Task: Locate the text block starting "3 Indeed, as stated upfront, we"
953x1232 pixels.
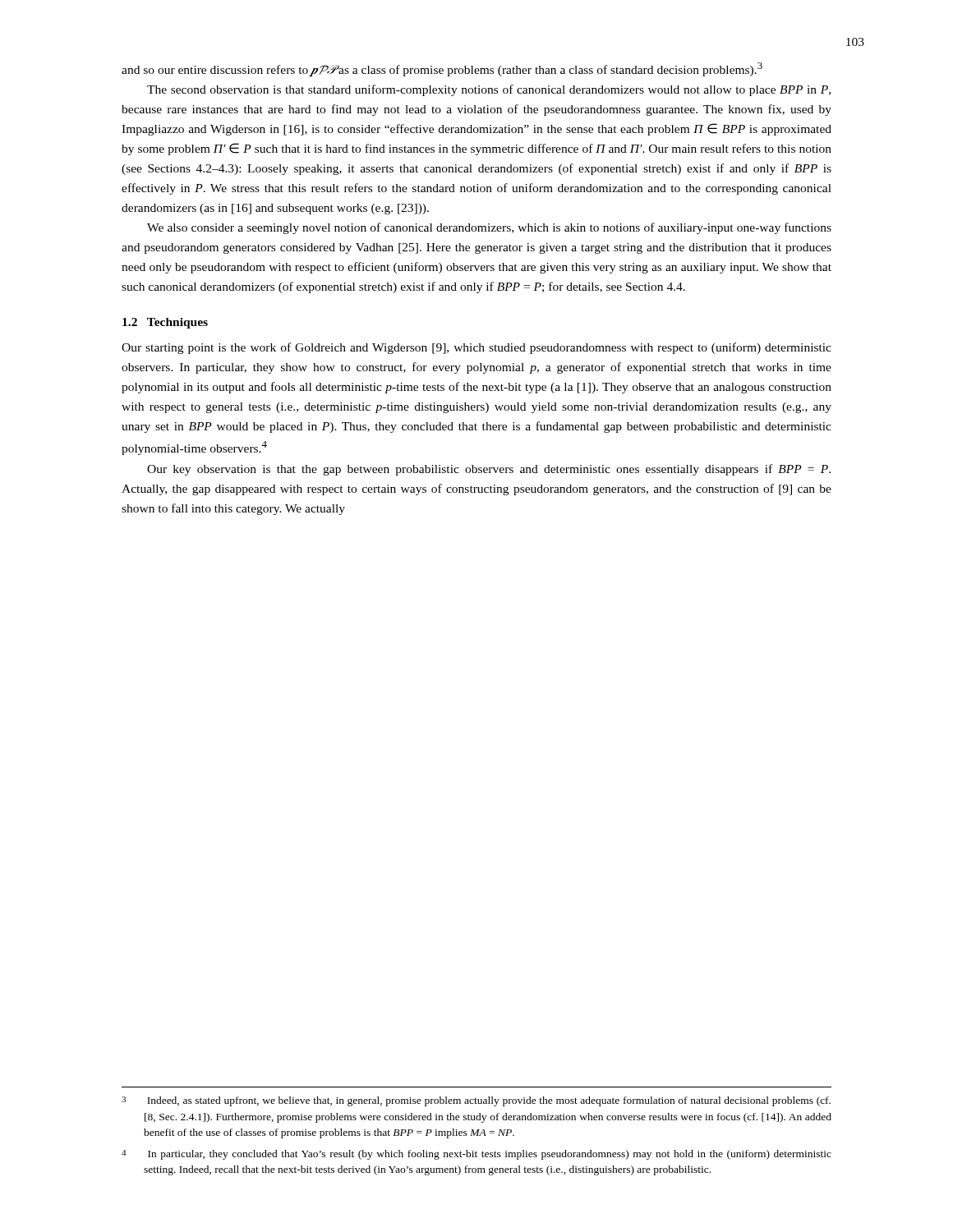Action: click(x=476, y=1116)
